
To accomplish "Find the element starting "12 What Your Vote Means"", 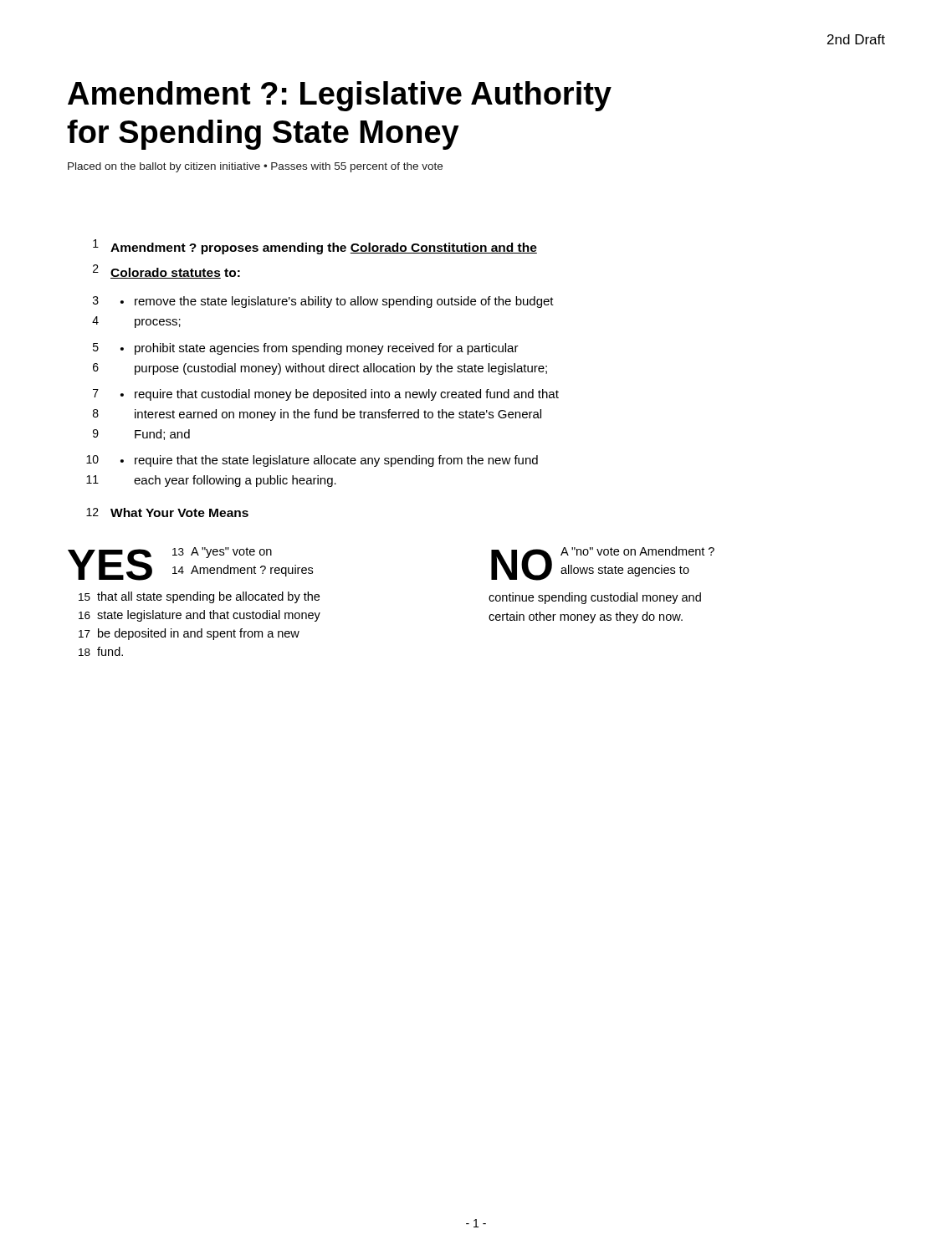I will pos(167,512).
